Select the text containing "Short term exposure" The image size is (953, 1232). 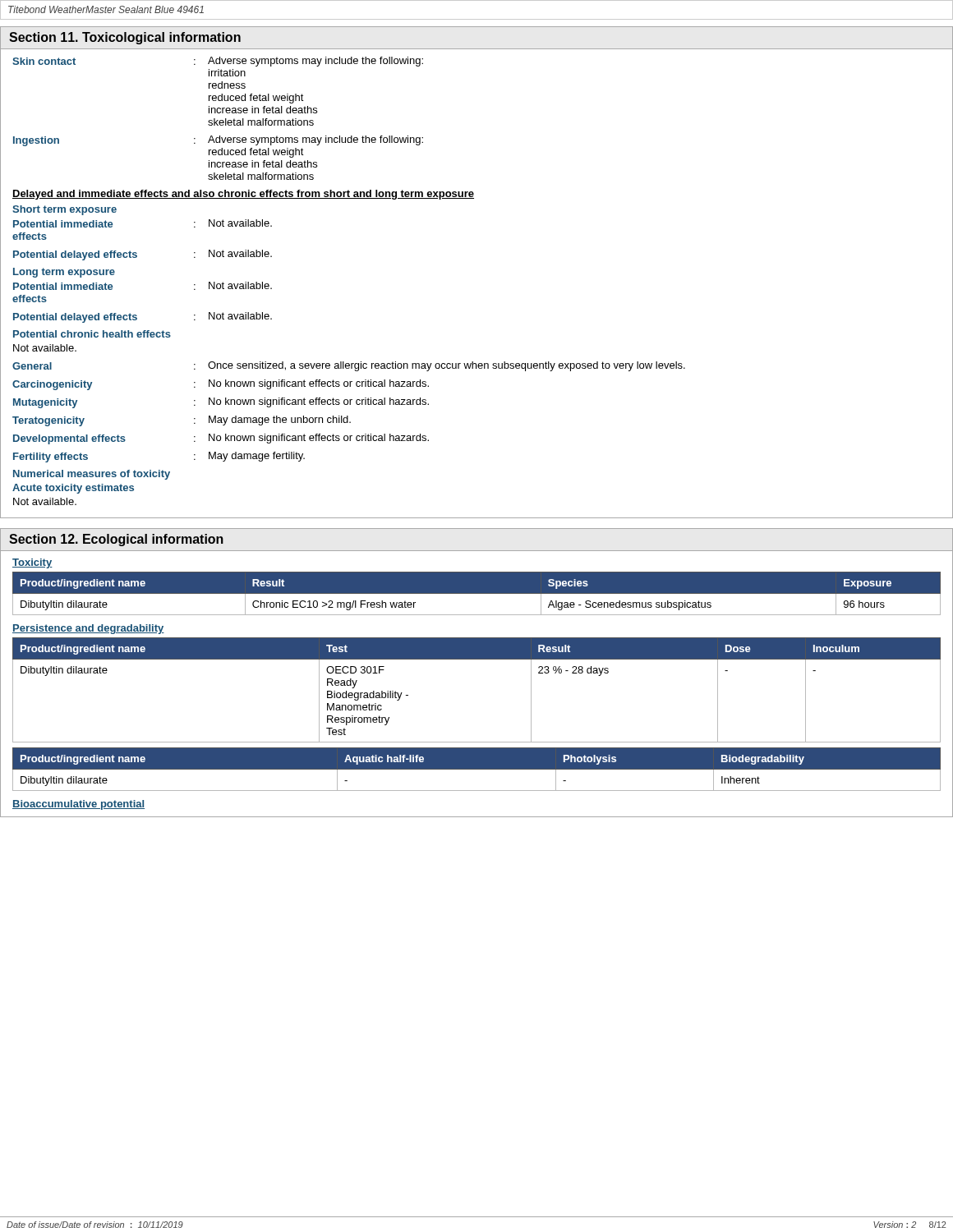point(65,209)
